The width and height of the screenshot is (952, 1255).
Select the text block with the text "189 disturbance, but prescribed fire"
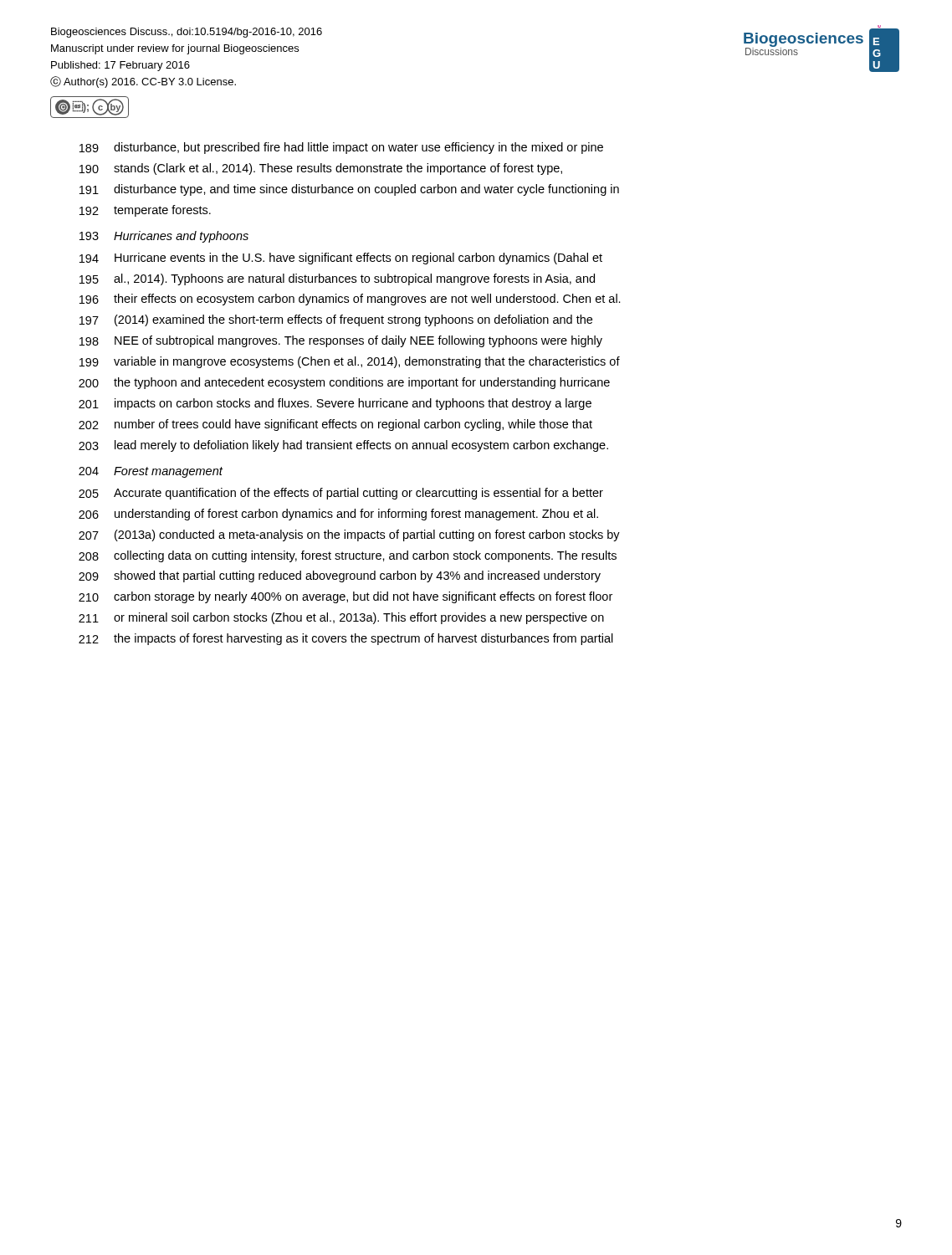point(476,180)
